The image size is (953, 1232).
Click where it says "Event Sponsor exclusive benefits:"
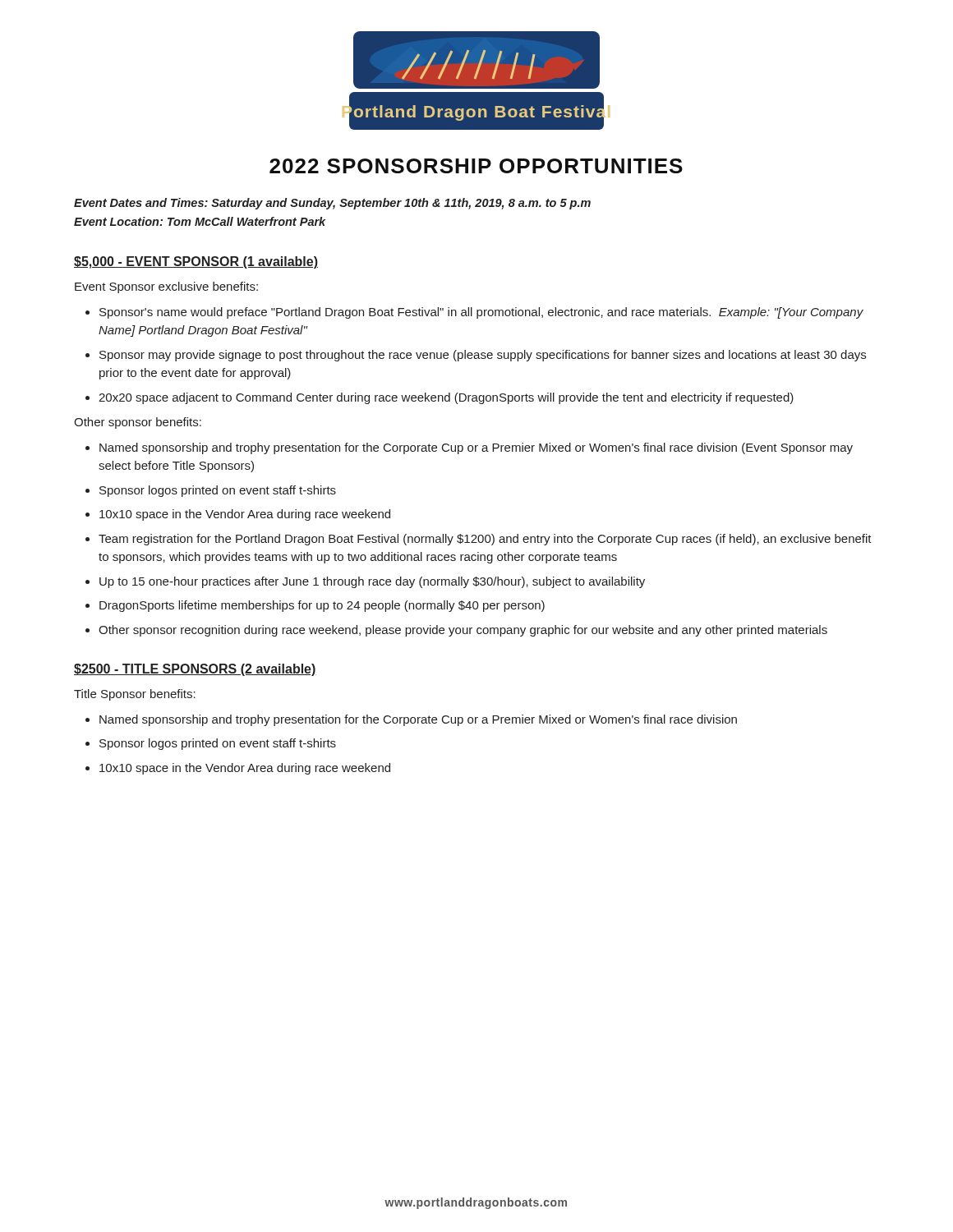[x=166, y=287]
